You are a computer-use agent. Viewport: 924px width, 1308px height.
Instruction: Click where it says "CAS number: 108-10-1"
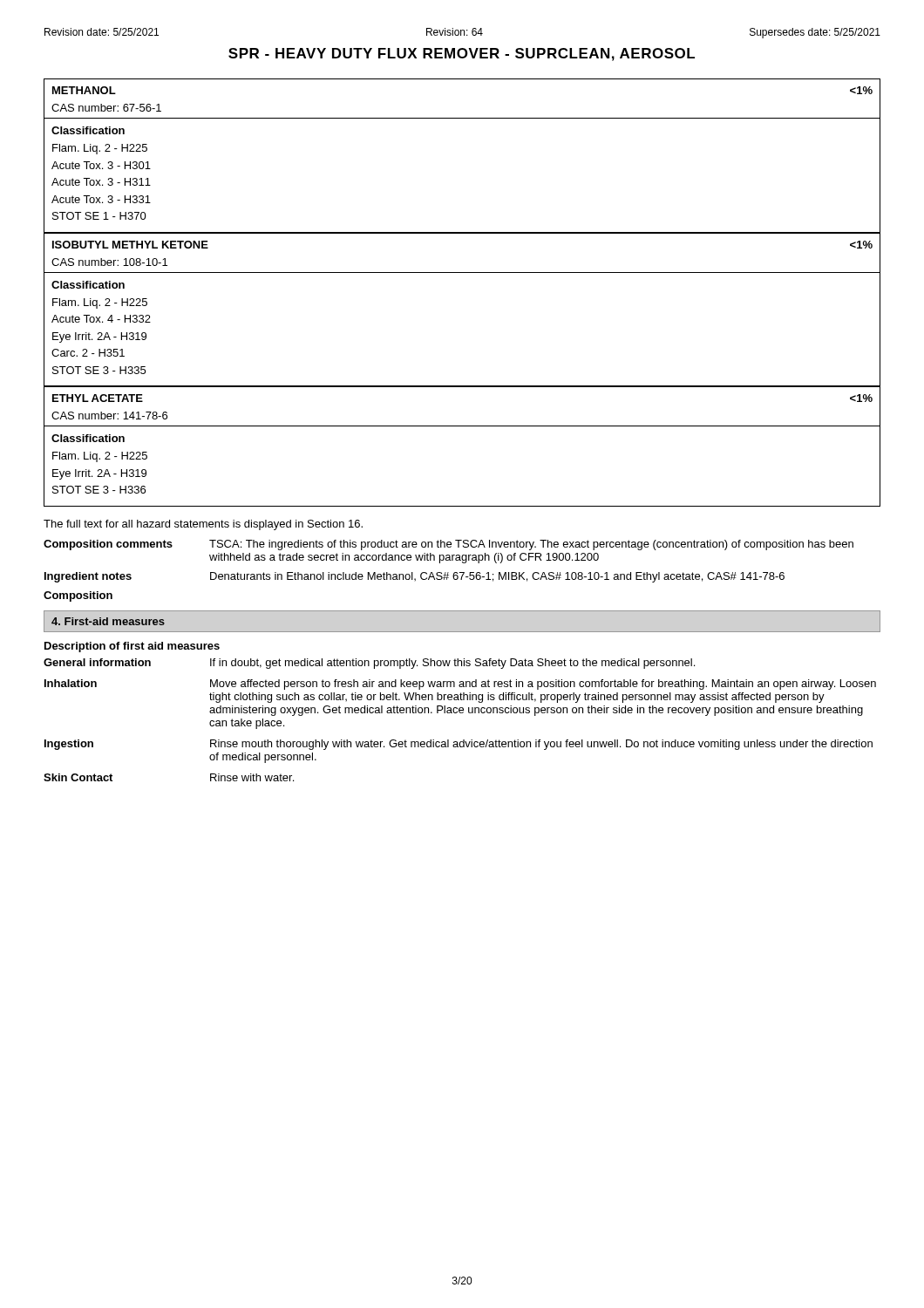[x=110, y=262]
